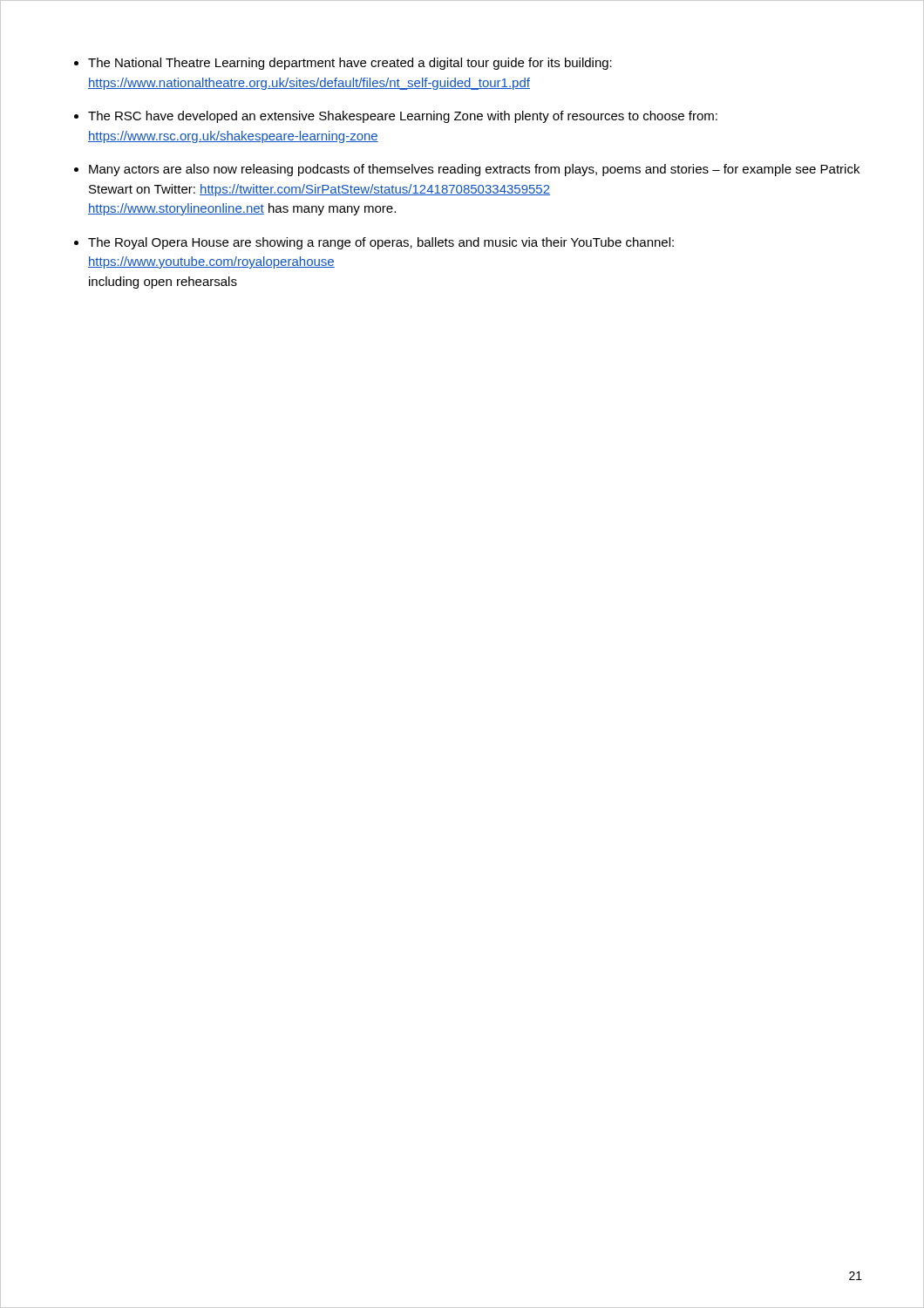The image size is (924, 1308).
Task: Navigate to the region starting "Many actors are also now releasing podcasts of"
Action: pyautogui.click(x=475, y=189)
